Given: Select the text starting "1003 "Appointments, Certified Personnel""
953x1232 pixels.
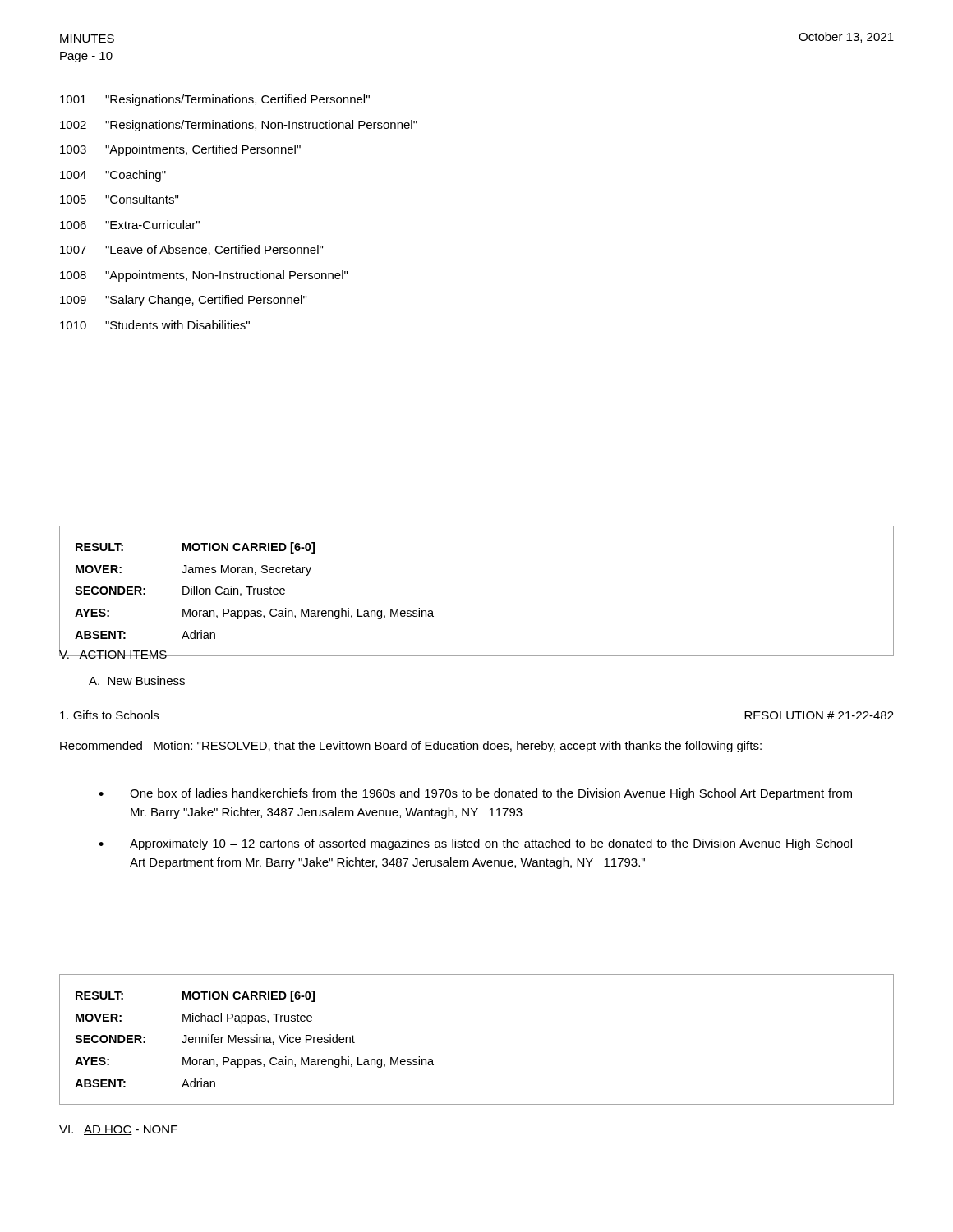Looking at the screenshot, I should (x=180, y=150).
